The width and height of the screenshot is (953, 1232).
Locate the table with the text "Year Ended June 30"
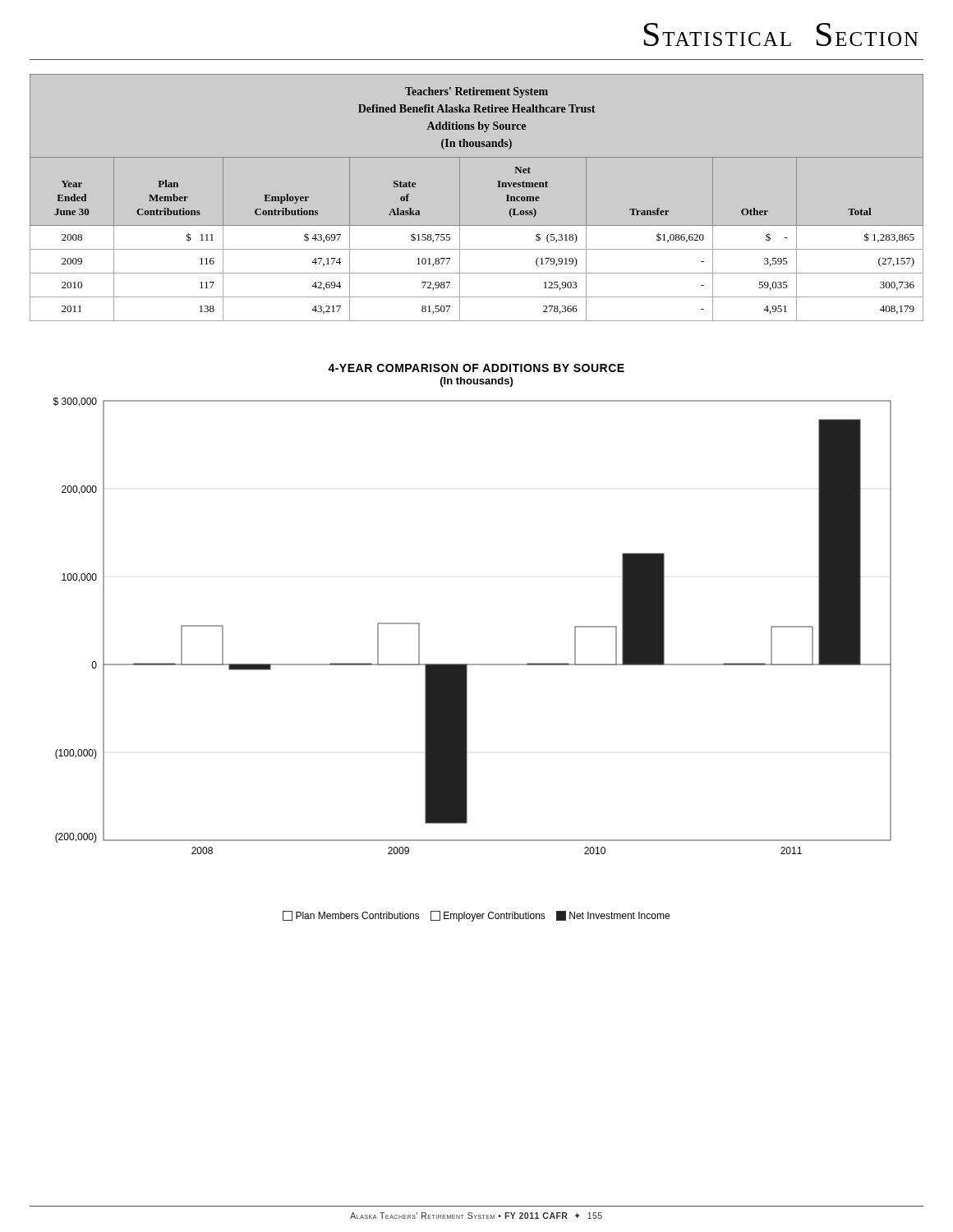[x=476, y=197]
